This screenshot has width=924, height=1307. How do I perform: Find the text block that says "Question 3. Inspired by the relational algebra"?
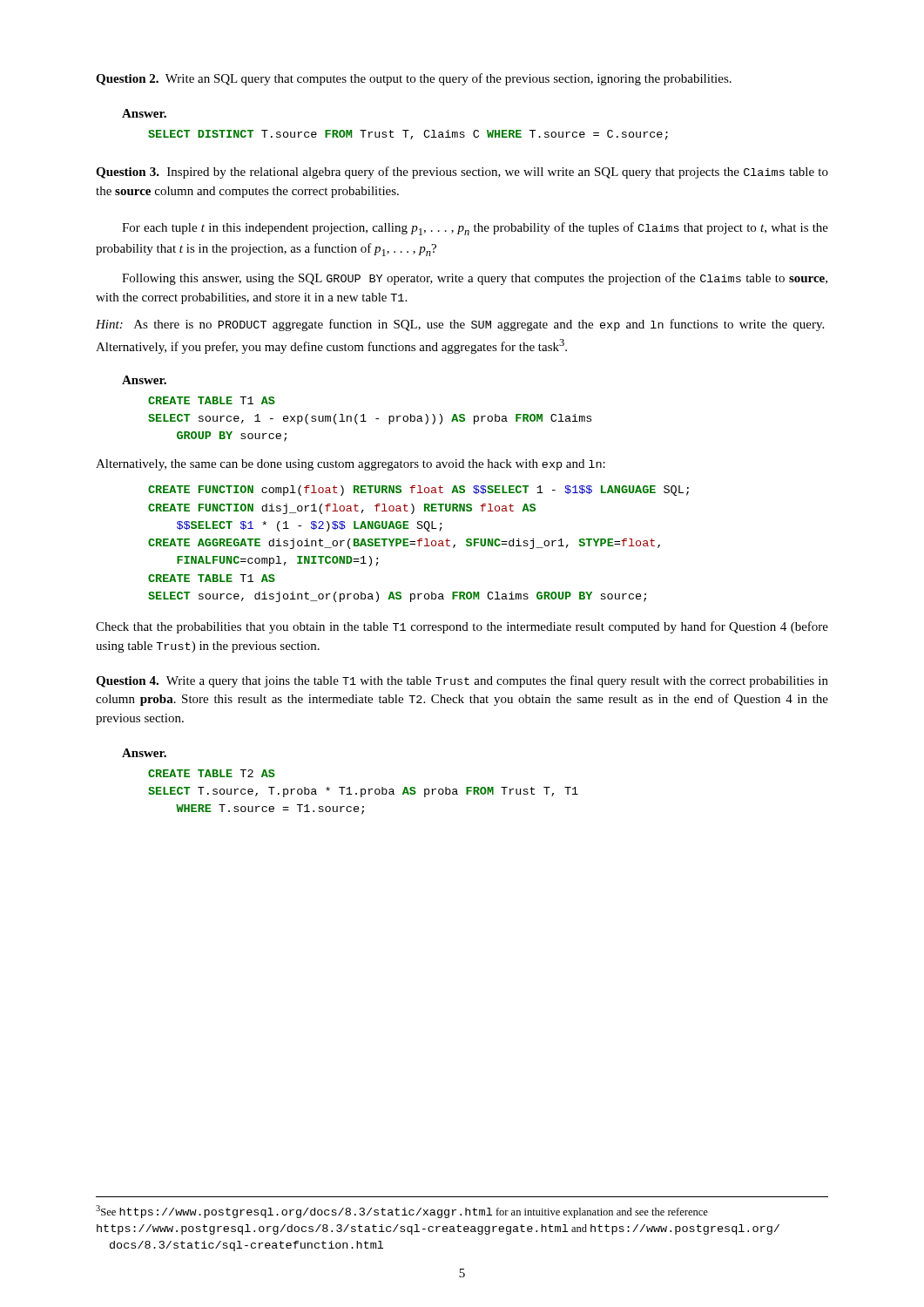tap(462, 181)
